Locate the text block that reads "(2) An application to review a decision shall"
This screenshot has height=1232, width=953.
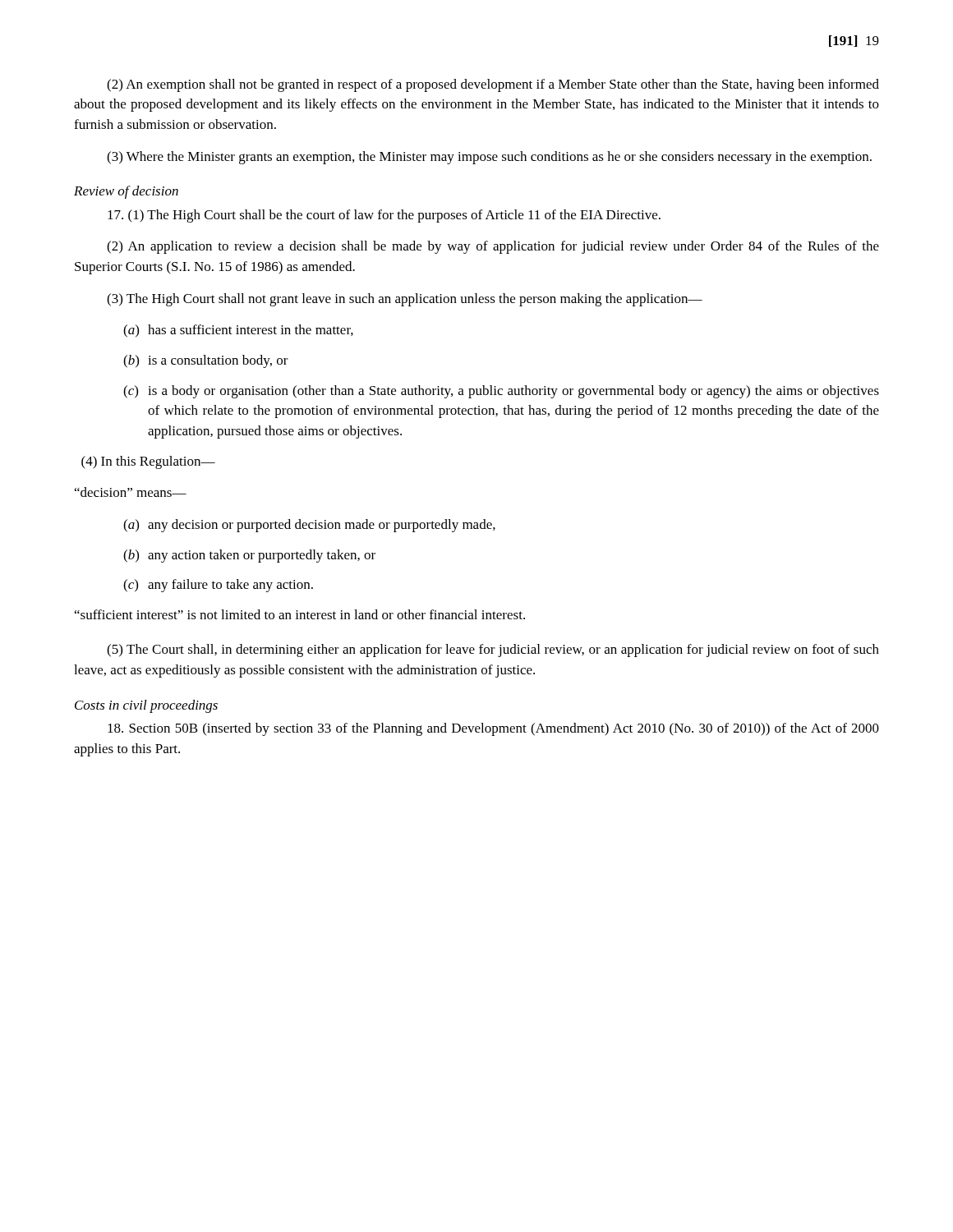pyautogui.click(x=476, y=257)
